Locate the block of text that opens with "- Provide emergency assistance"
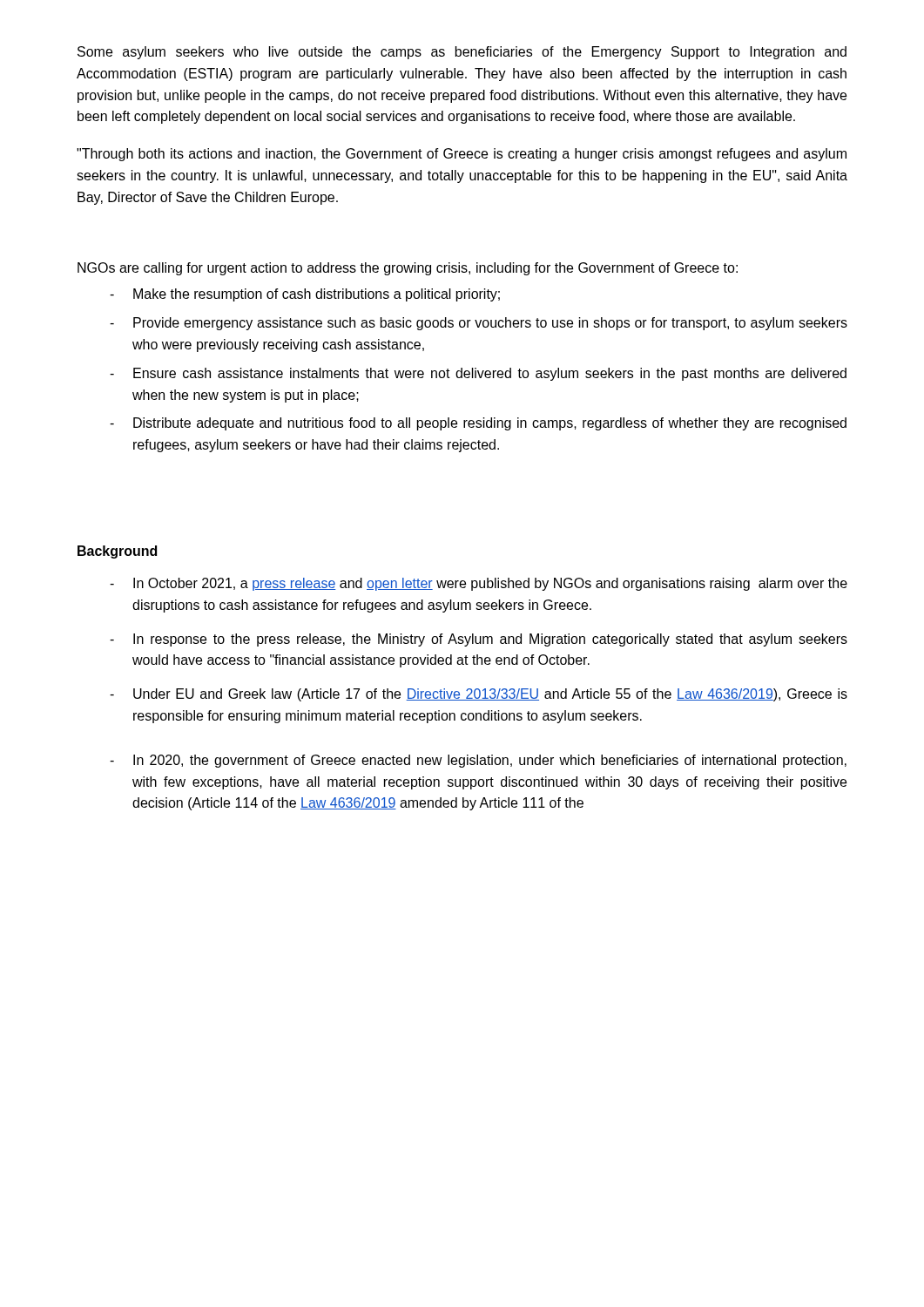This screenshot has height=1307, width=924. click(479, 335)
